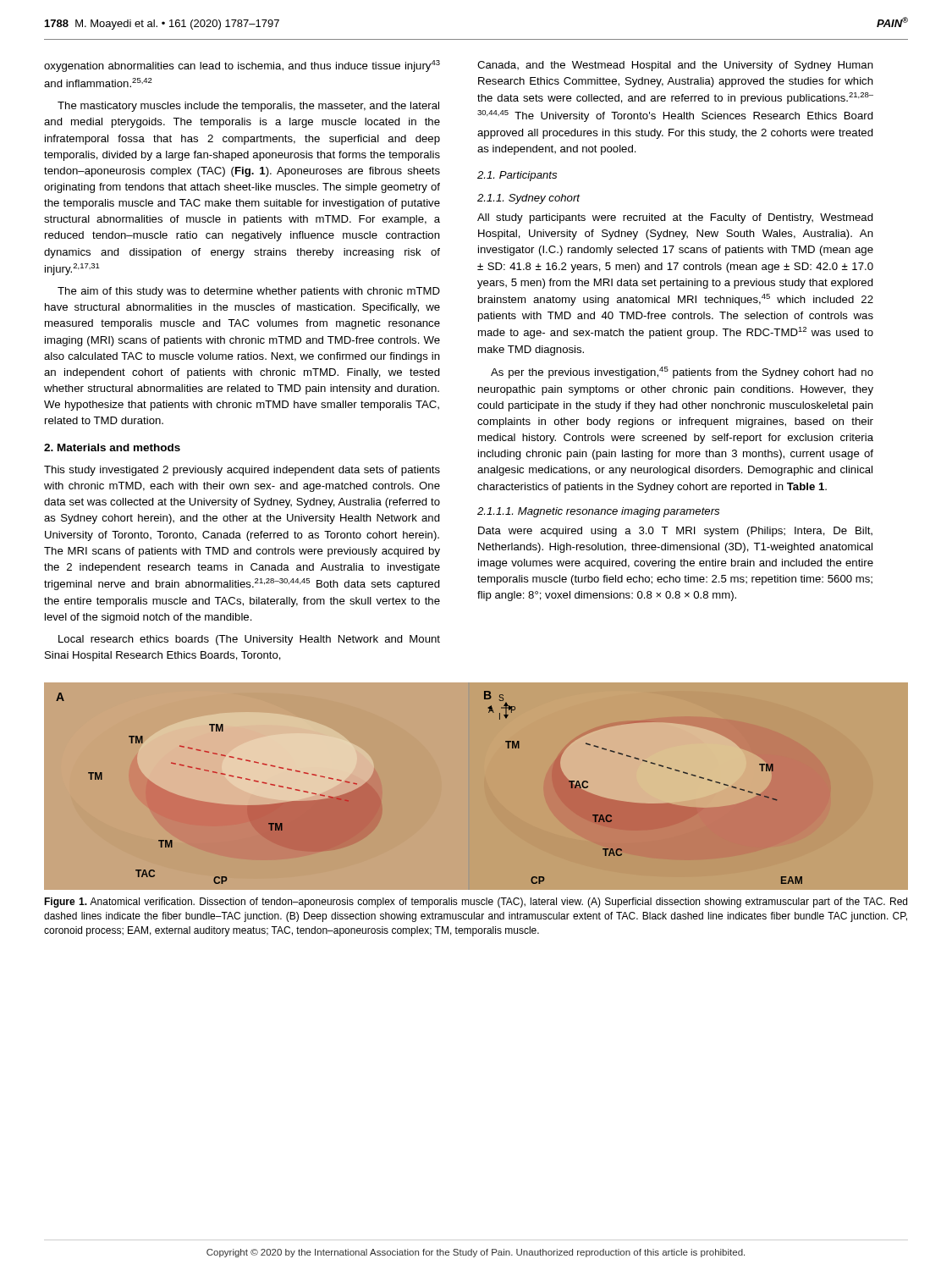Screen dimensions: 1270x952
Task: Click on the text block that reads "oxygenation abnormalities can lead"
Action: 242,243
